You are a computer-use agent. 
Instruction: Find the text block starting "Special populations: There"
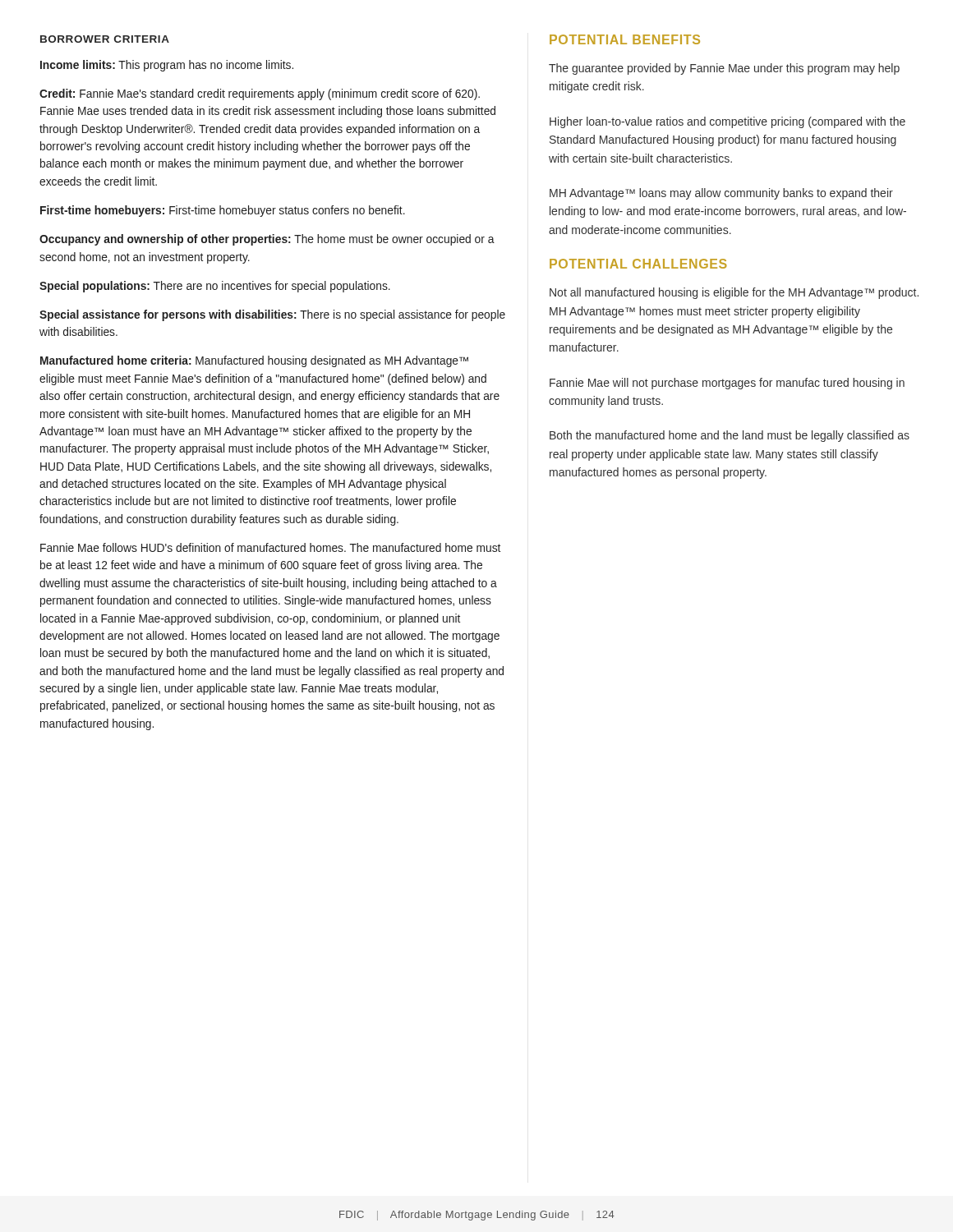274,286
